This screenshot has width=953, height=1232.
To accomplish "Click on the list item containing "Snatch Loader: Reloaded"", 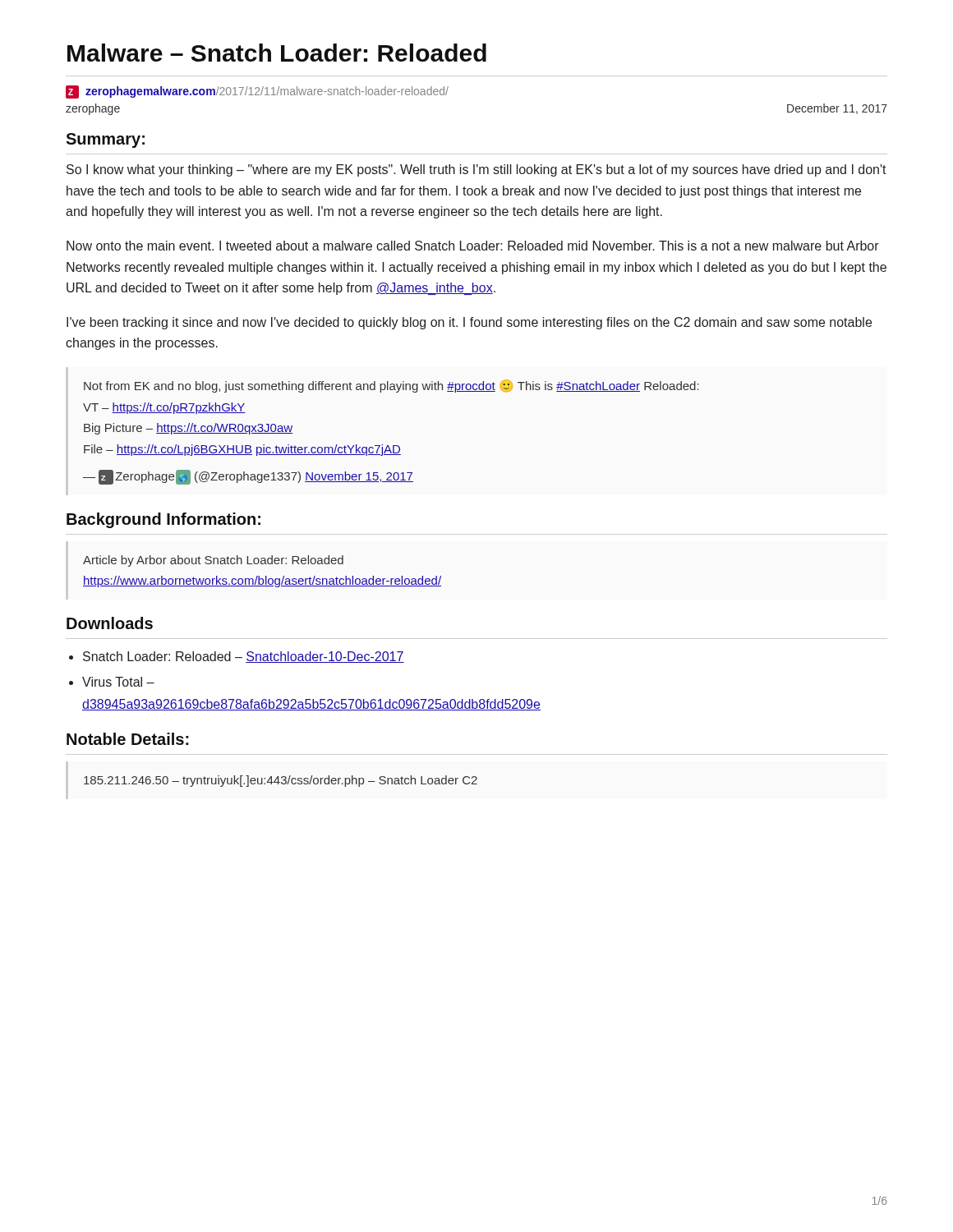I will [243, 656].
